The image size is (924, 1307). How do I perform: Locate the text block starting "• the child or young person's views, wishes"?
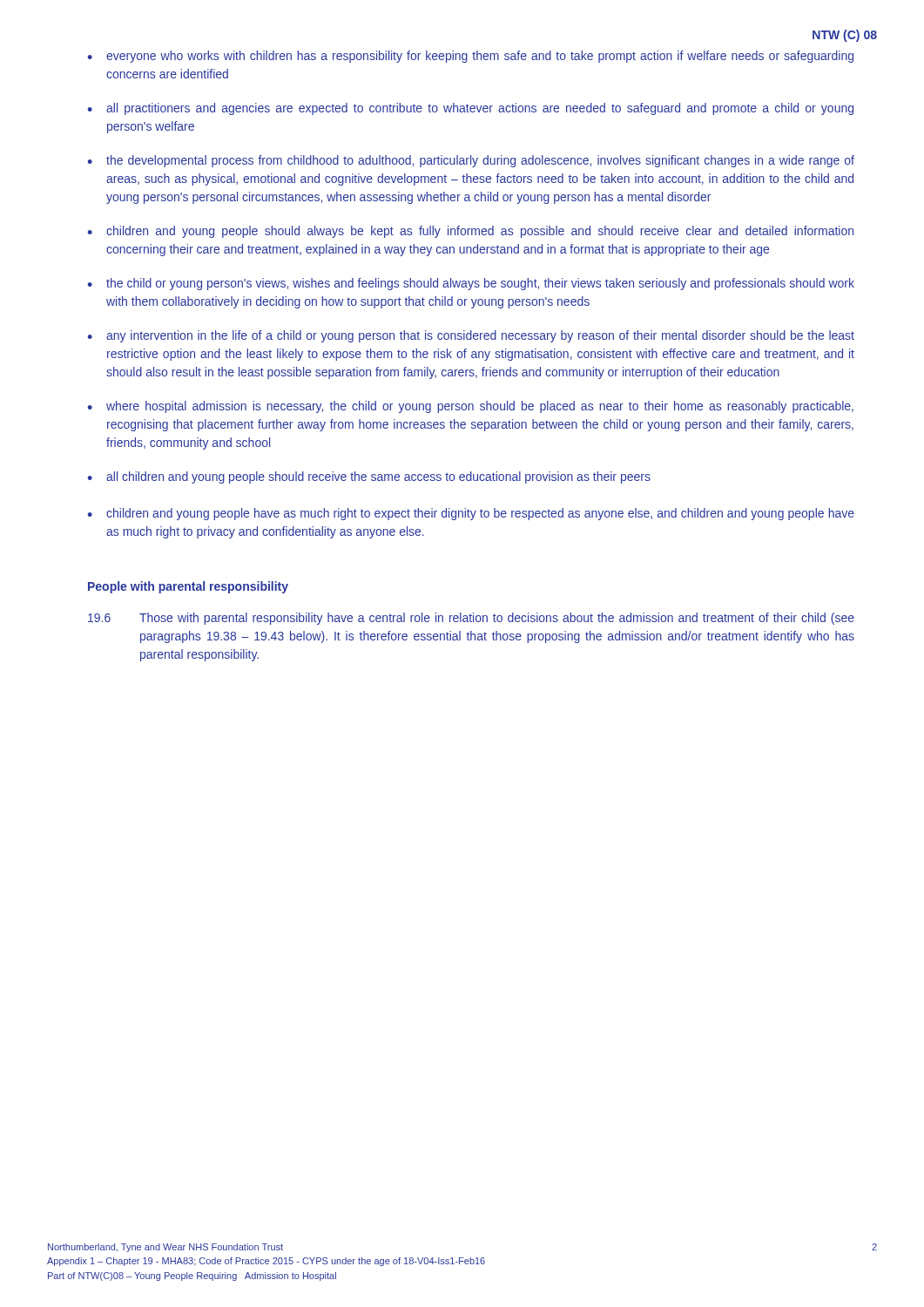pos(471,293)
